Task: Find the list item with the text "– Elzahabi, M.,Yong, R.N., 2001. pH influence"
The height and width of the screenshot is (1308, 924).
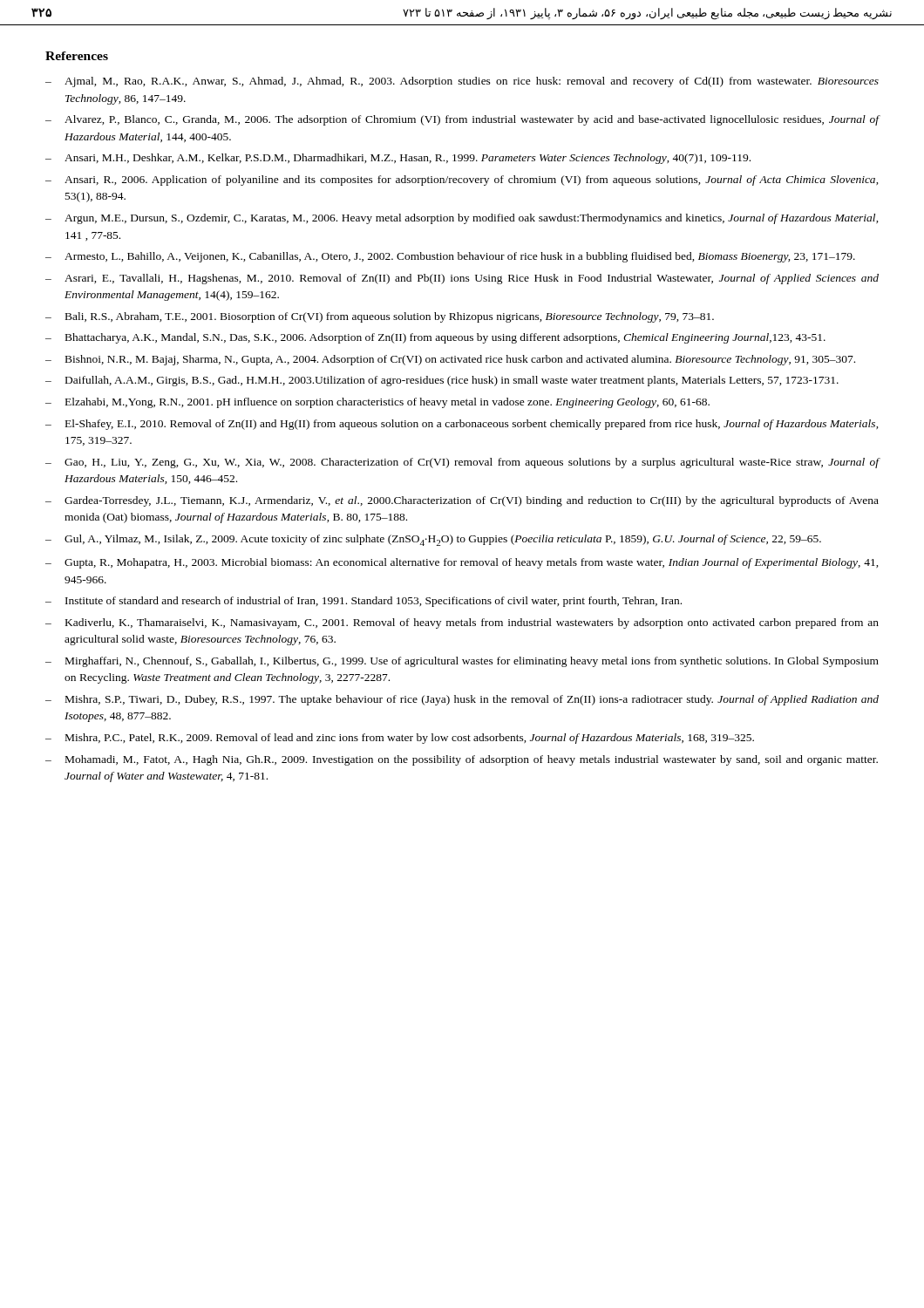Action: point(462,402)
